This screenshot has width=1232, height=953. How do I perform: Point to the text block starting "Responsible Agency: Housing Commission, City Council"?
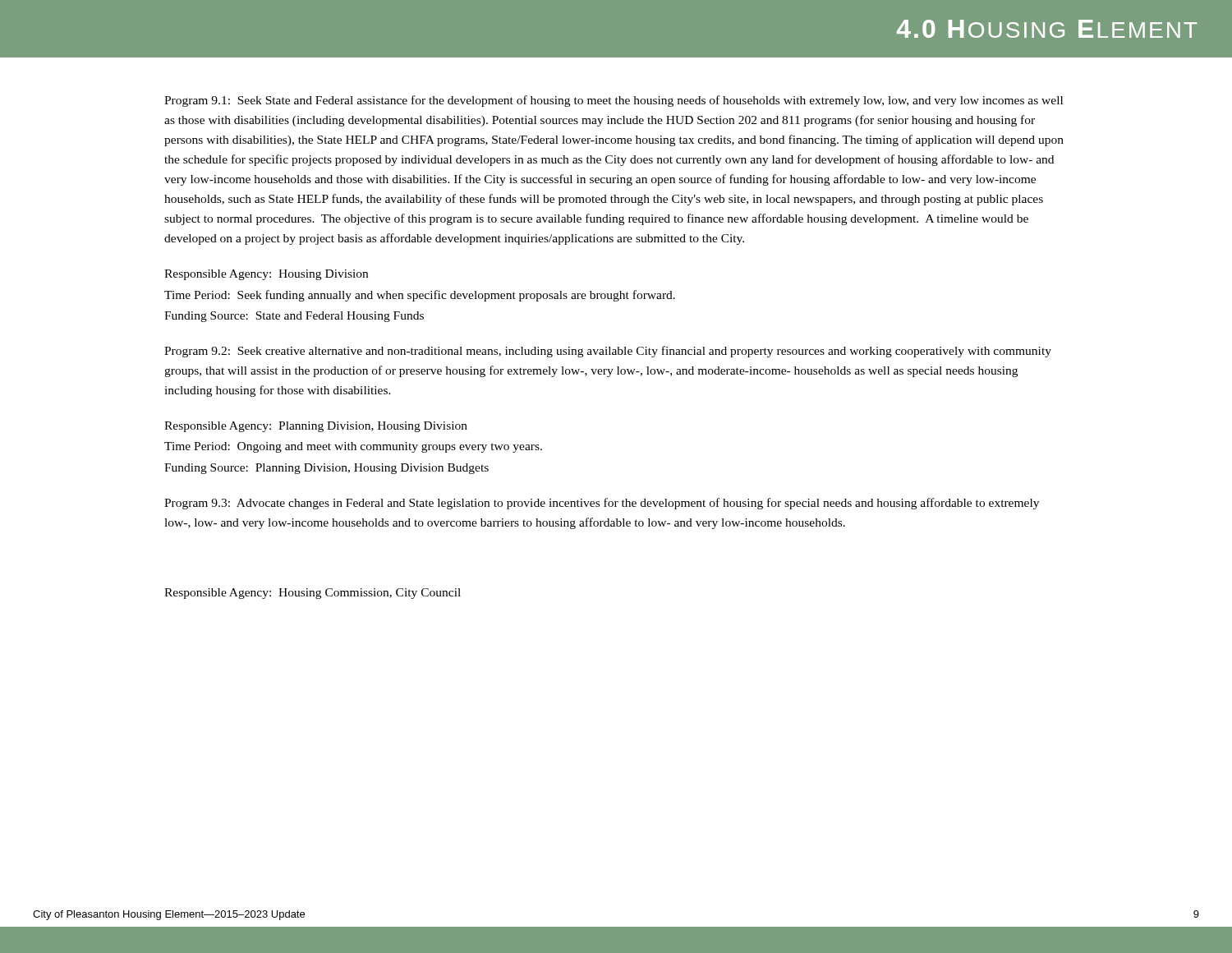[313, 592]
